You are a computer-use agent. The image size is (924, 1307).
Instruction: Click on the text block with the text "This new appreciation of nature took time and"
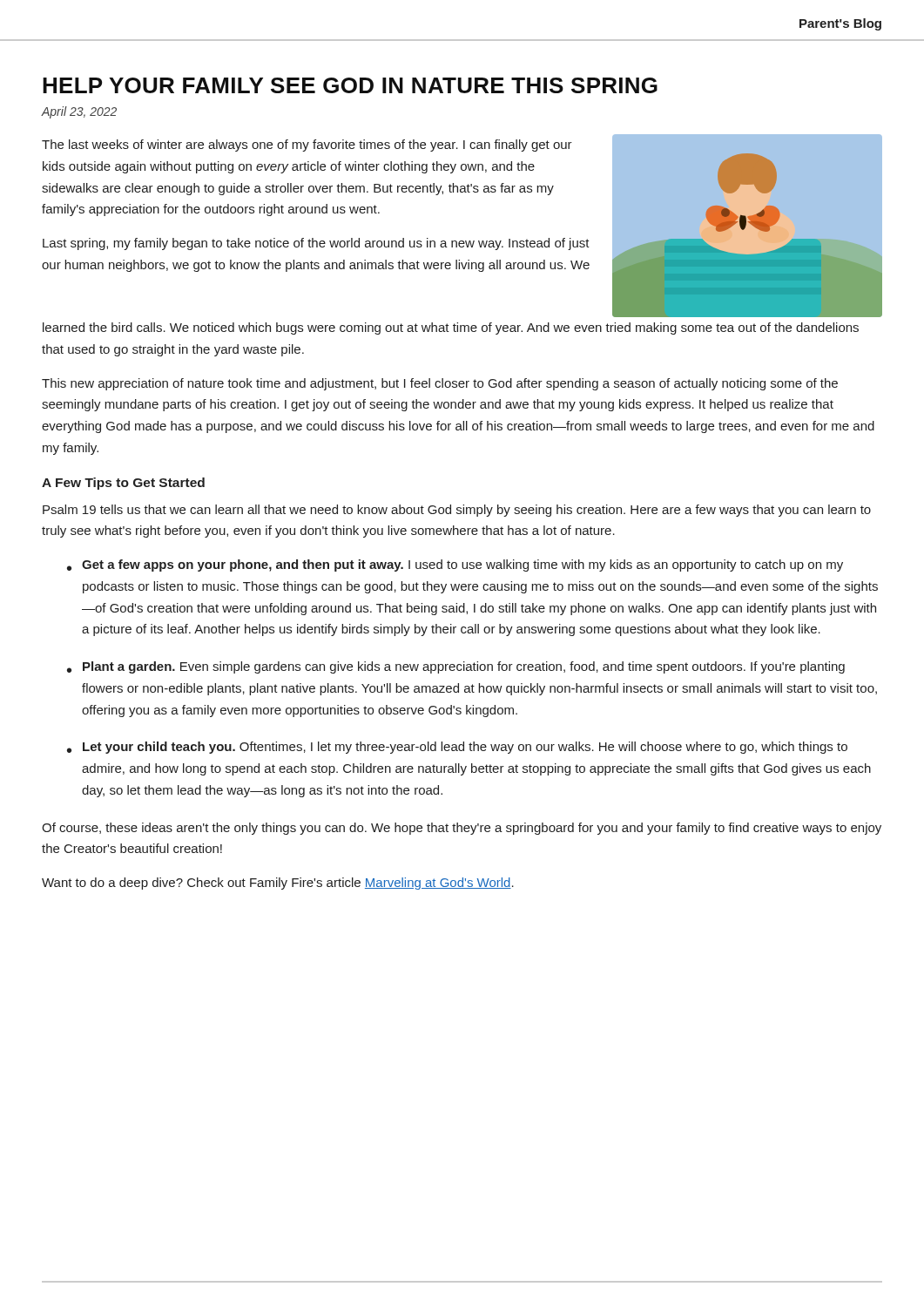tap(458, 415)
